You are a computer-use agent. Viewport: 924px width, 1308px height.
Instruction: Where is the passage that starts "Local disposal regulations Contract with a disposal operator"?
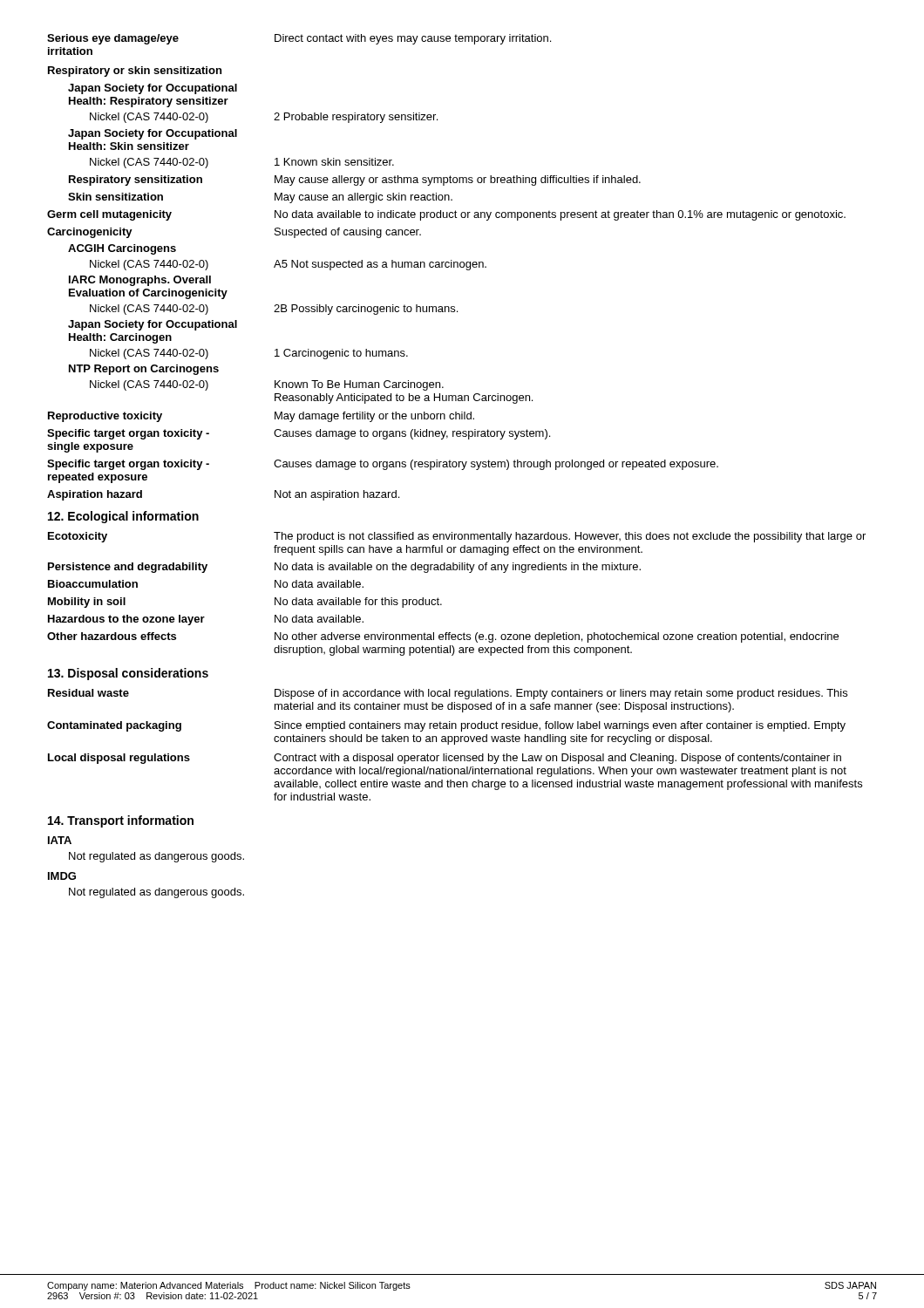462,777
